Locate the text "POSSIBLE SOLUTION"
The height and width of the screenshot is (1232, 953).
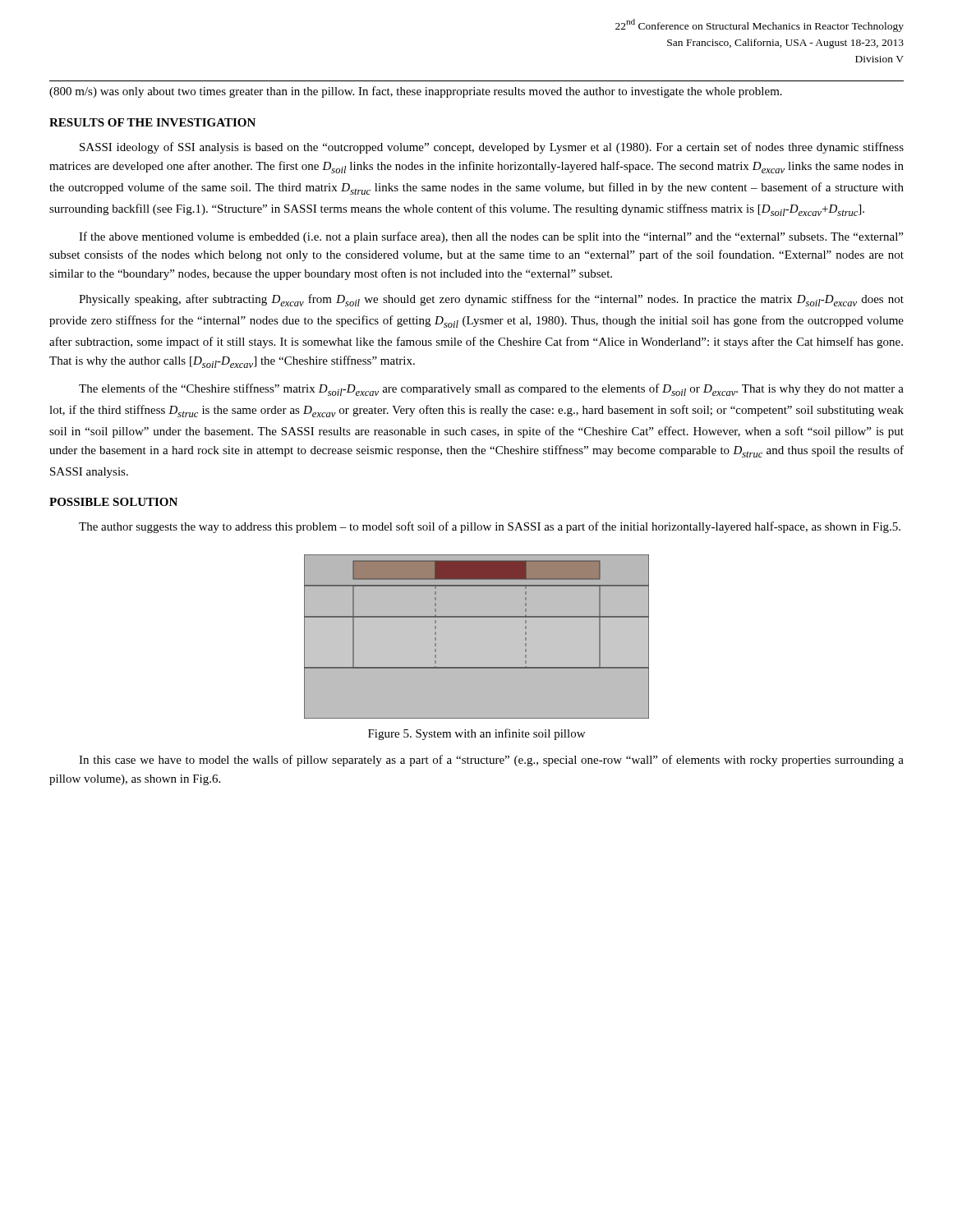pos(114,502)
